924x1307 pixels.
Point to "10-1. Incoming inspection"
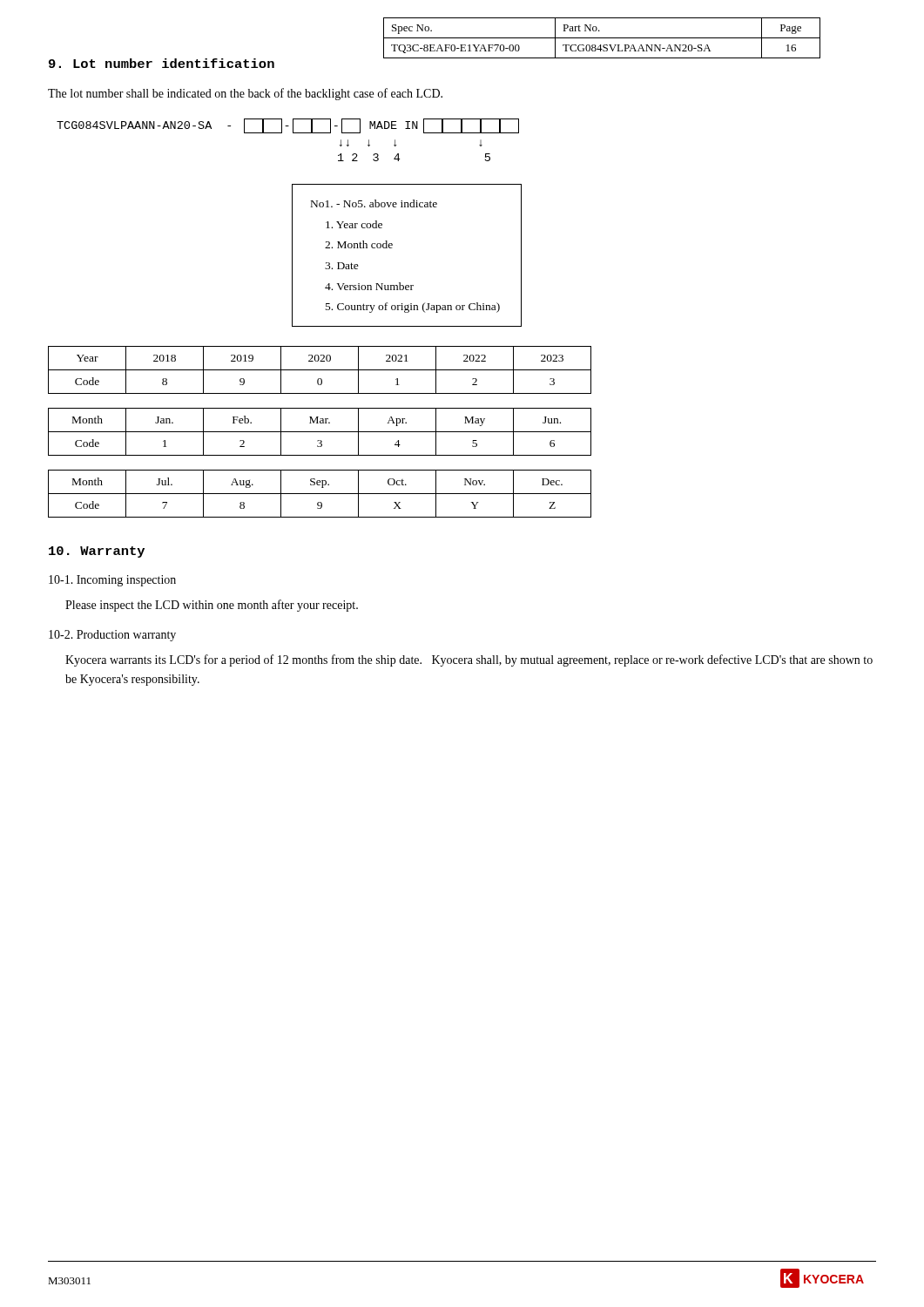pos(112,580)
